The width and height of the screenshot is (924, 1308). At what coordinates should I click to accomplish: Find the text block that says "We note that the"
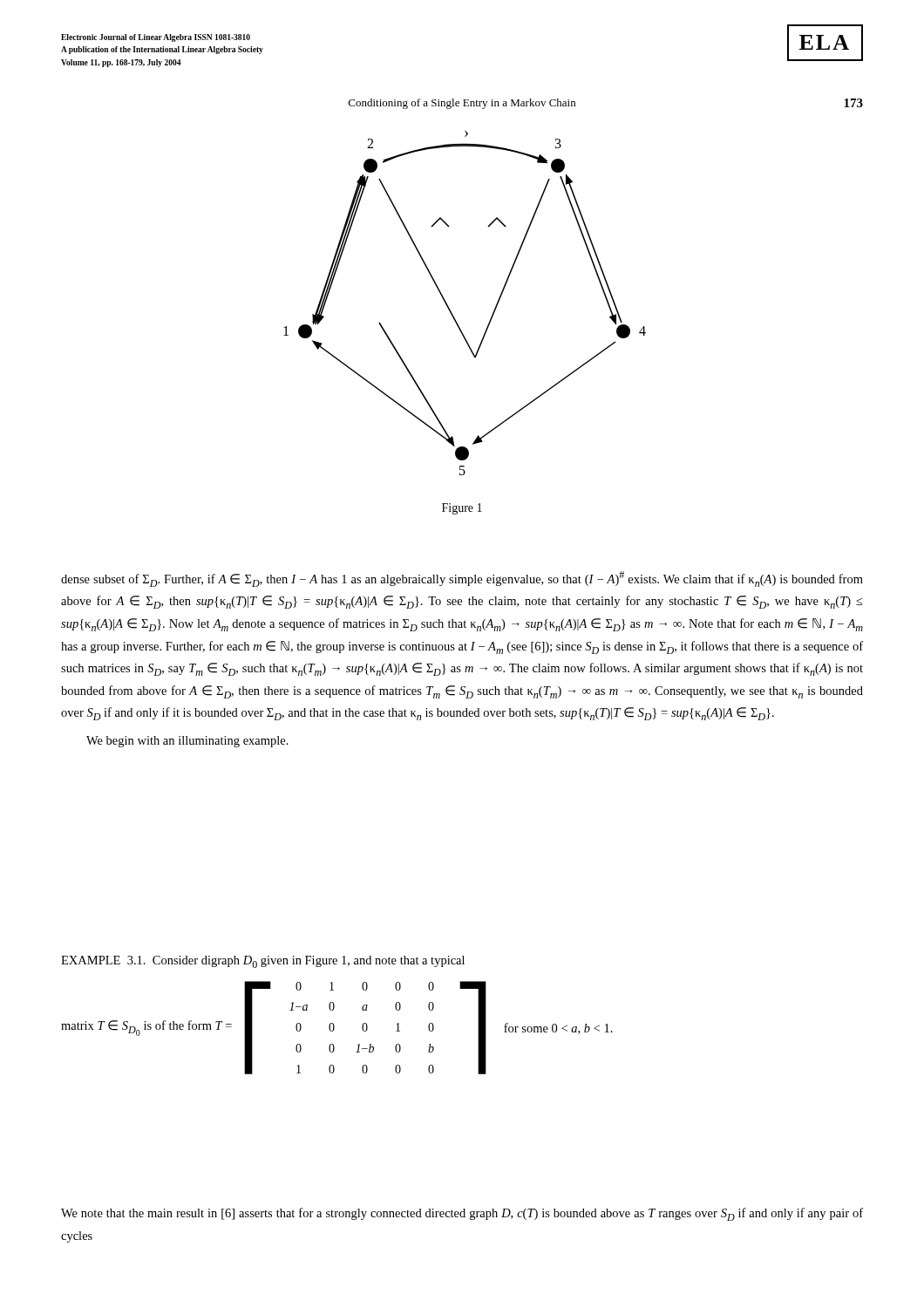click(462, 1224)
